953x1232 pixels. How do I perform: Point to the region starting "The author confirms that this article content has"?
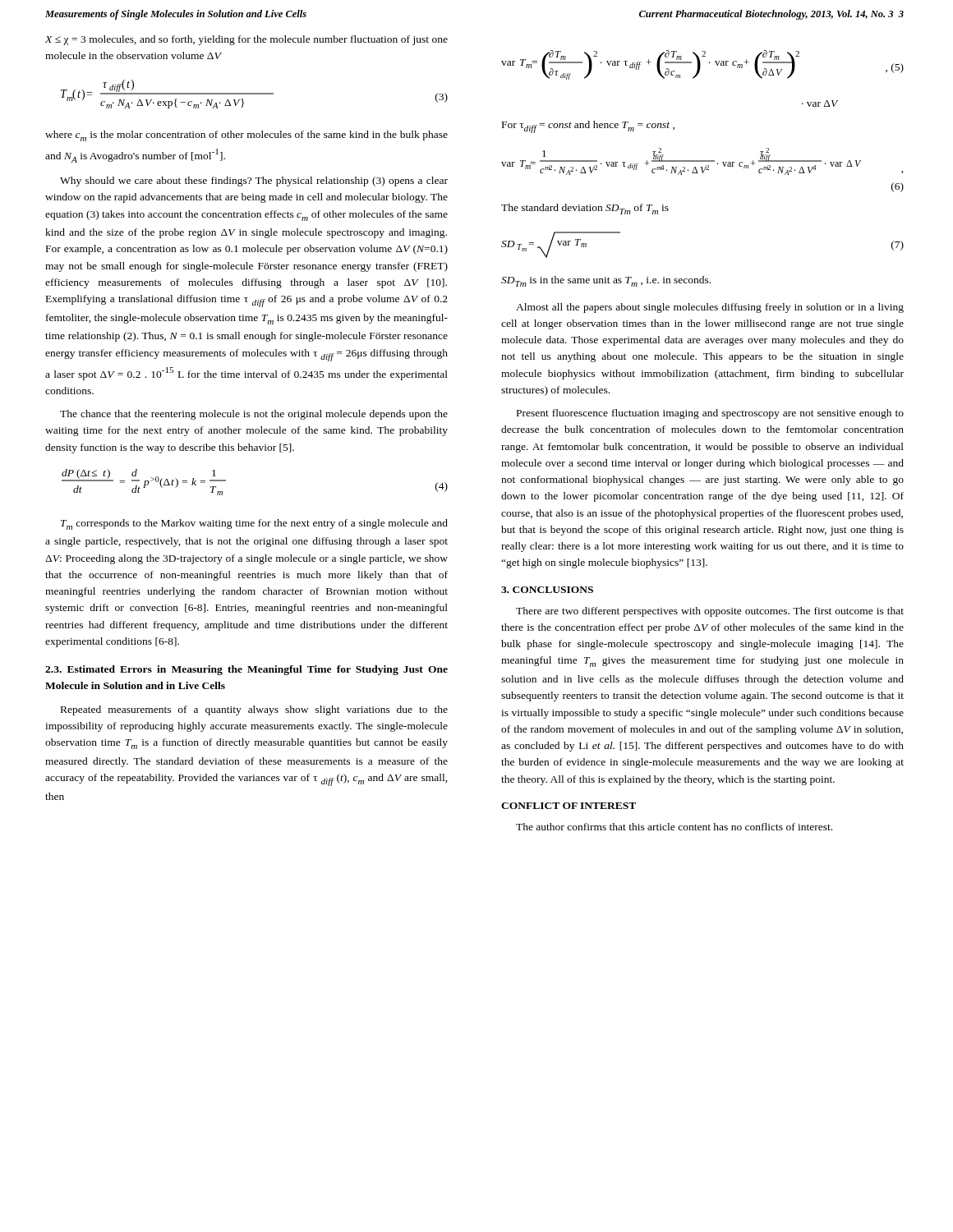pyautogui.click(x=675, y=826)
